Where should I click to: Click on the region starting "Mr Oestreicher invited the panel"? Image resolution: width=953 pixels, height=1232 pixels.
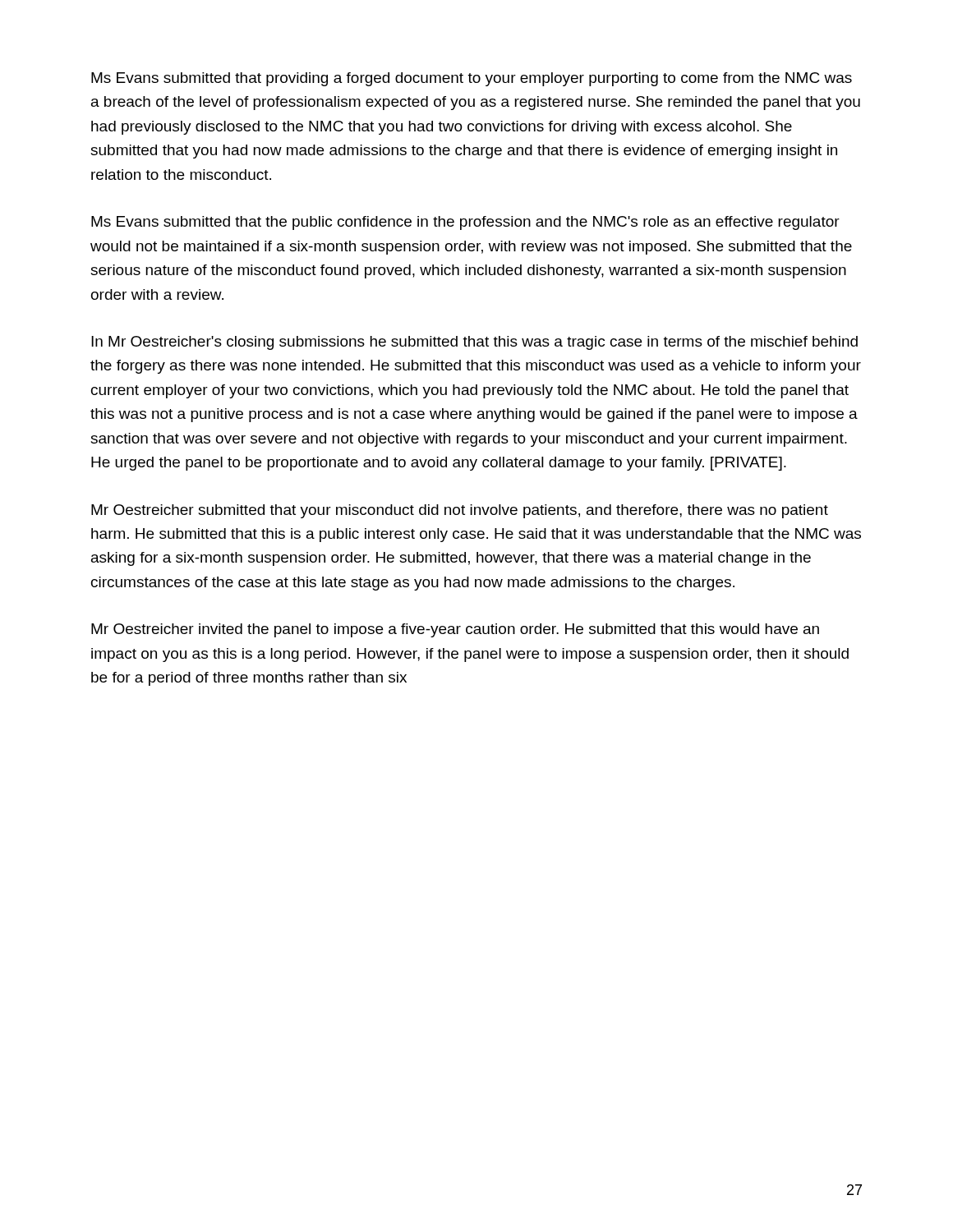[x=470, y=653]
